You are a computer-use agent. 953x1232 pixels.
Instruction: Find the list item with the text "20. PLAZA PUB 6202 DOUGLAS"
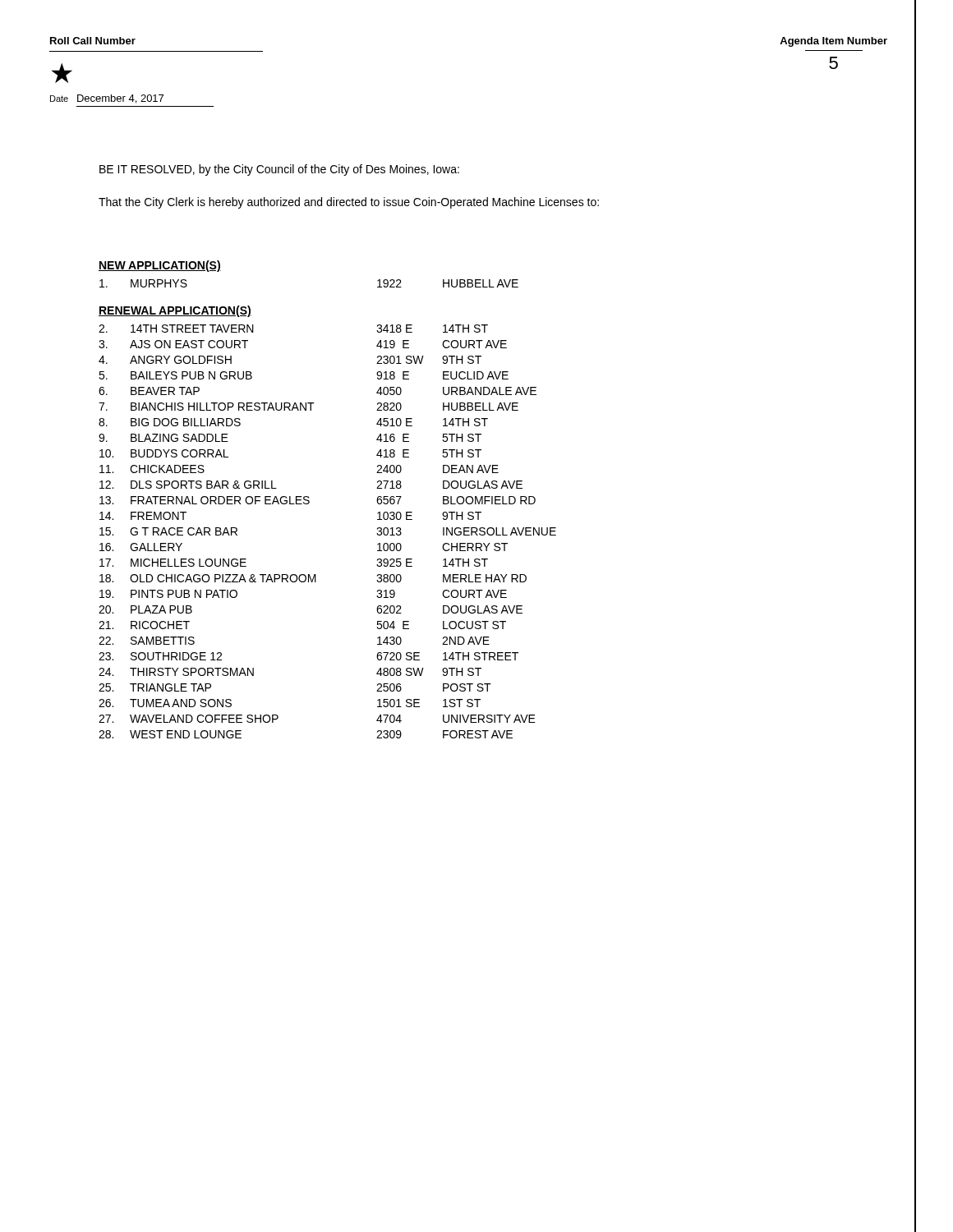click(160, 610)
